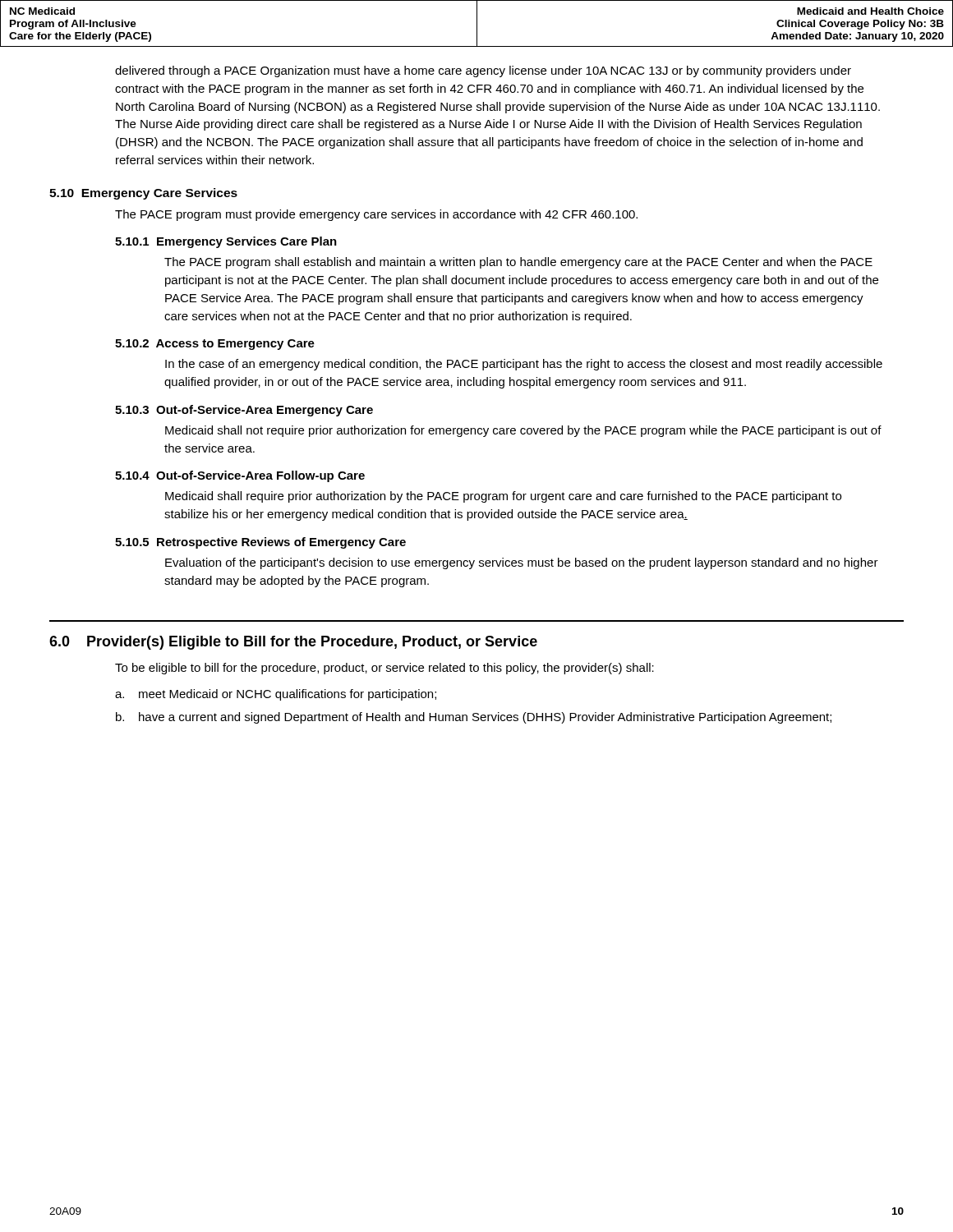Click on the section header that says "5.10.3 Out-of-Service-Area Emergency Care"
953x1232 pixels.
click(x=244, y=409)
